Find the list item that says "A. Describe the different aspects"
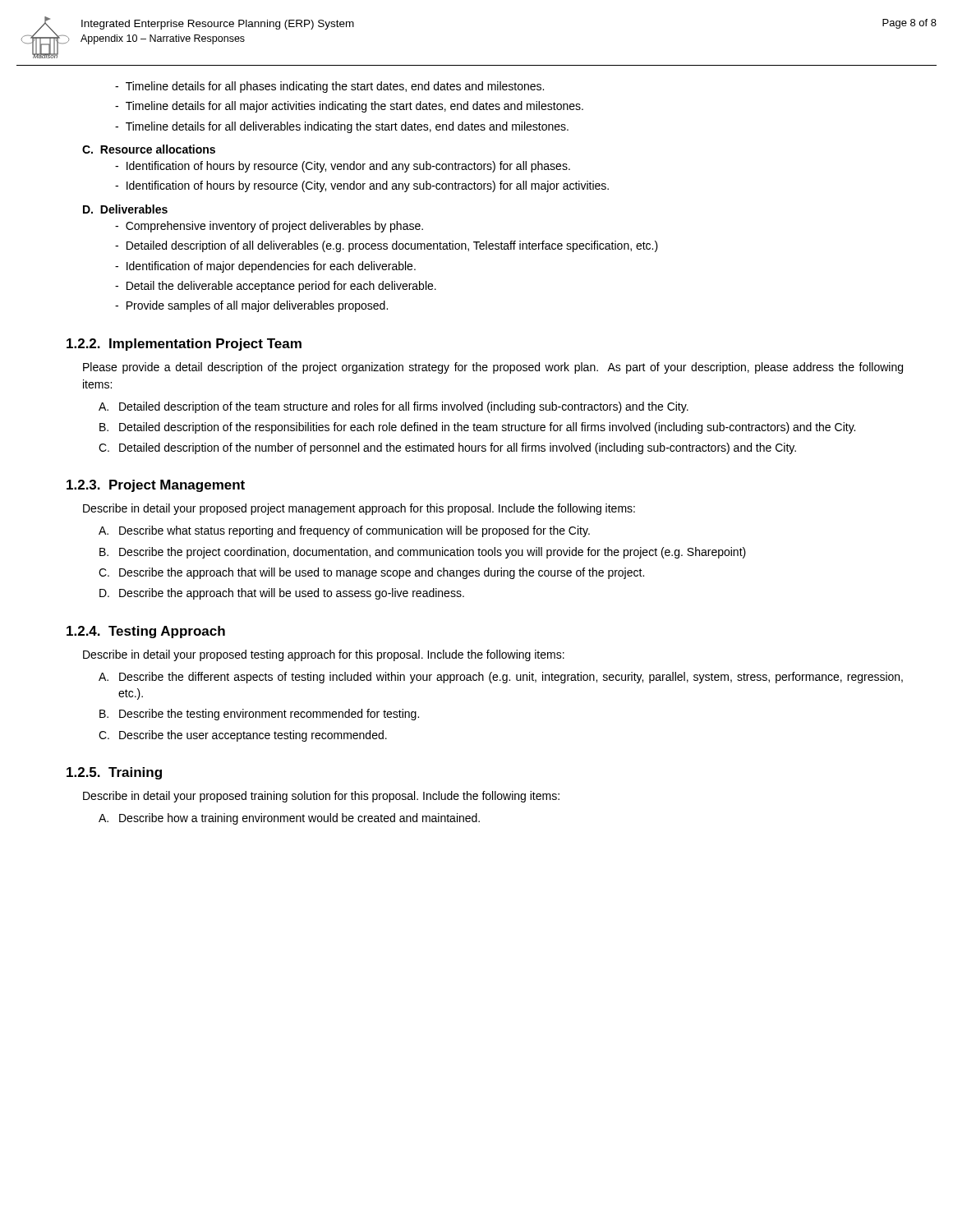This screenshot has height=1232, width=953. tap(501, 685)
